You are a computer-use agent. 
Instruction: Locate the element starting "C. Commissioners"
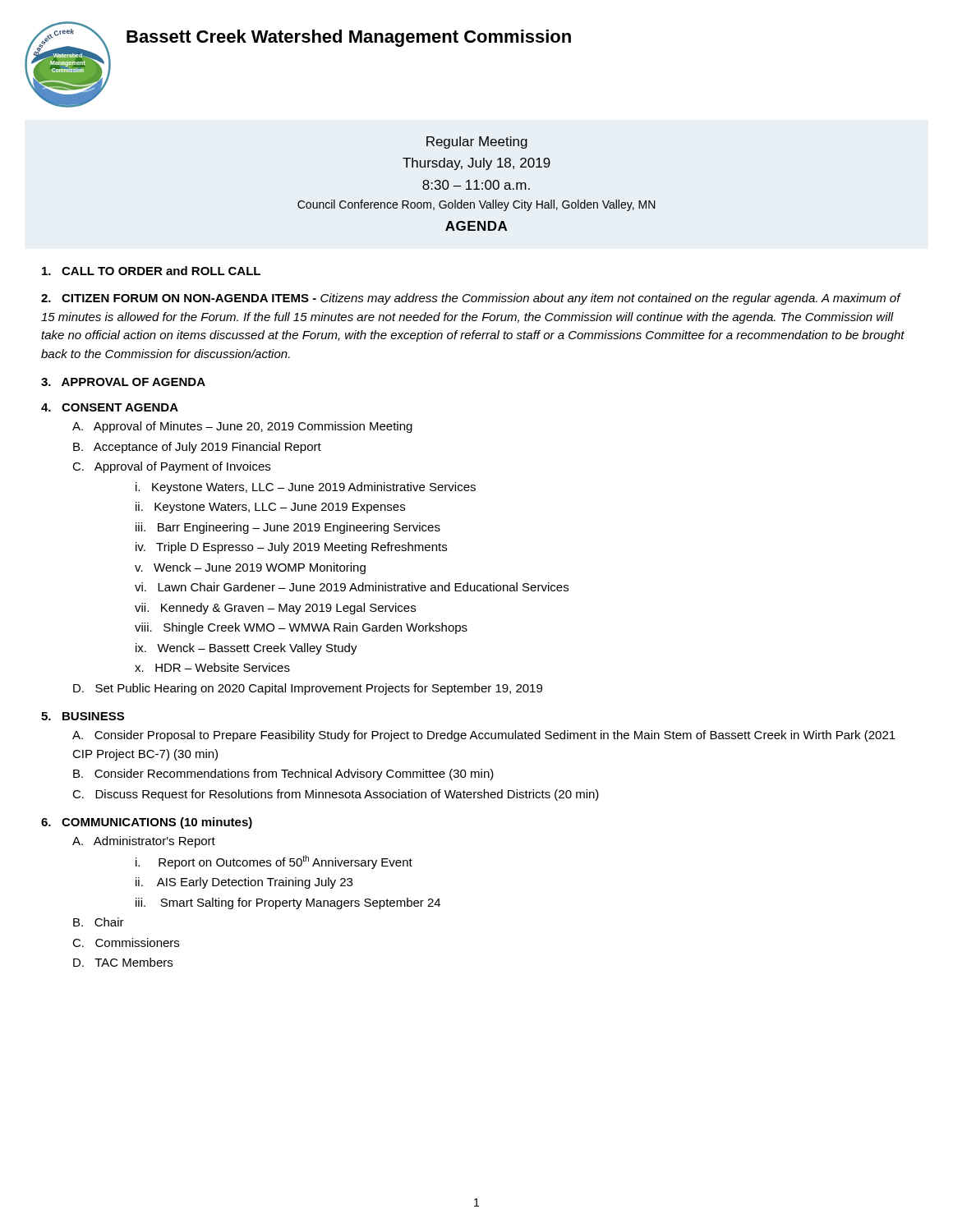(126, 942)
